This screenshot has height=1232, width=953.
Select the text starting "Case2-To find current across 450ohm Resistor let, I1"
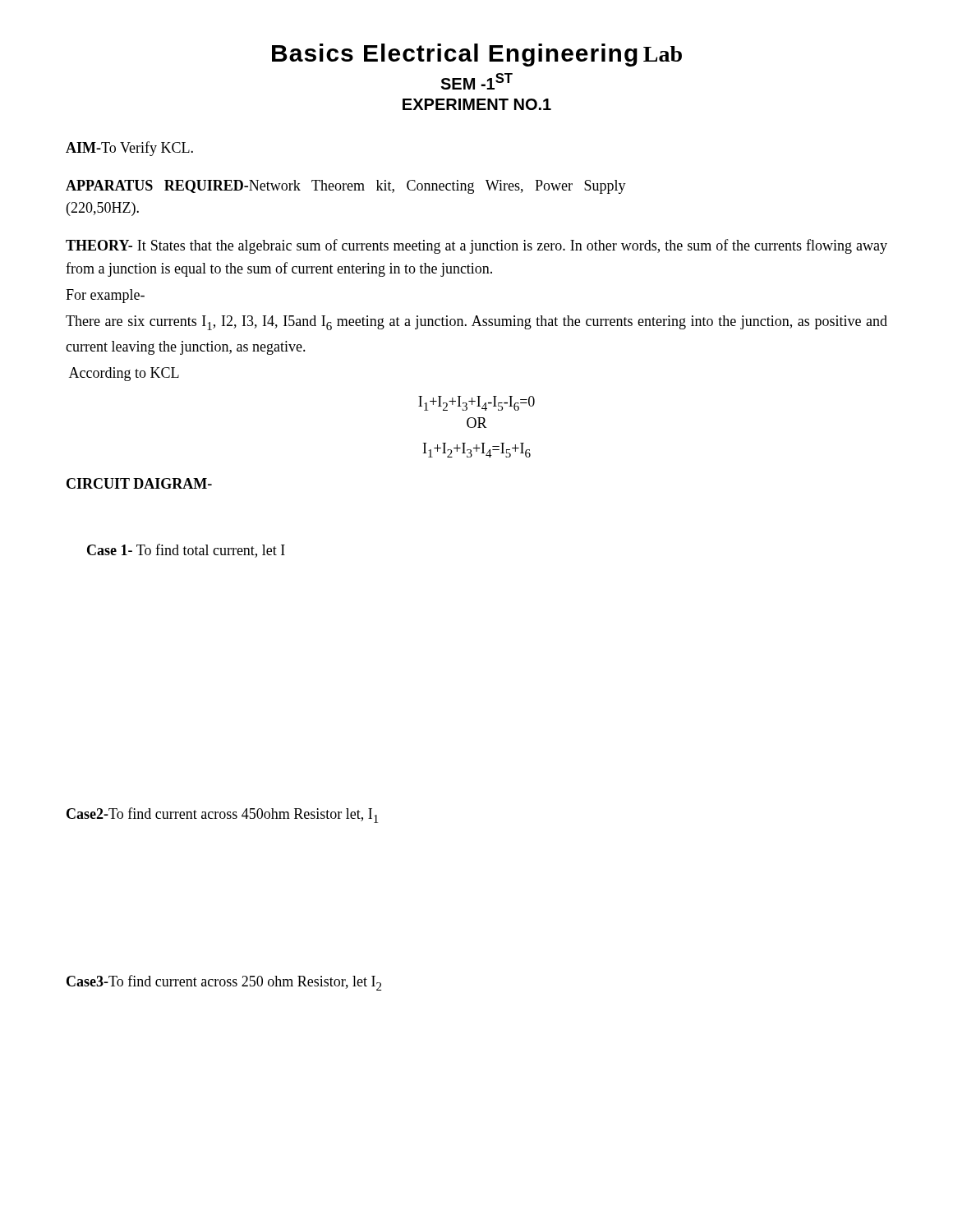(222, 815)
